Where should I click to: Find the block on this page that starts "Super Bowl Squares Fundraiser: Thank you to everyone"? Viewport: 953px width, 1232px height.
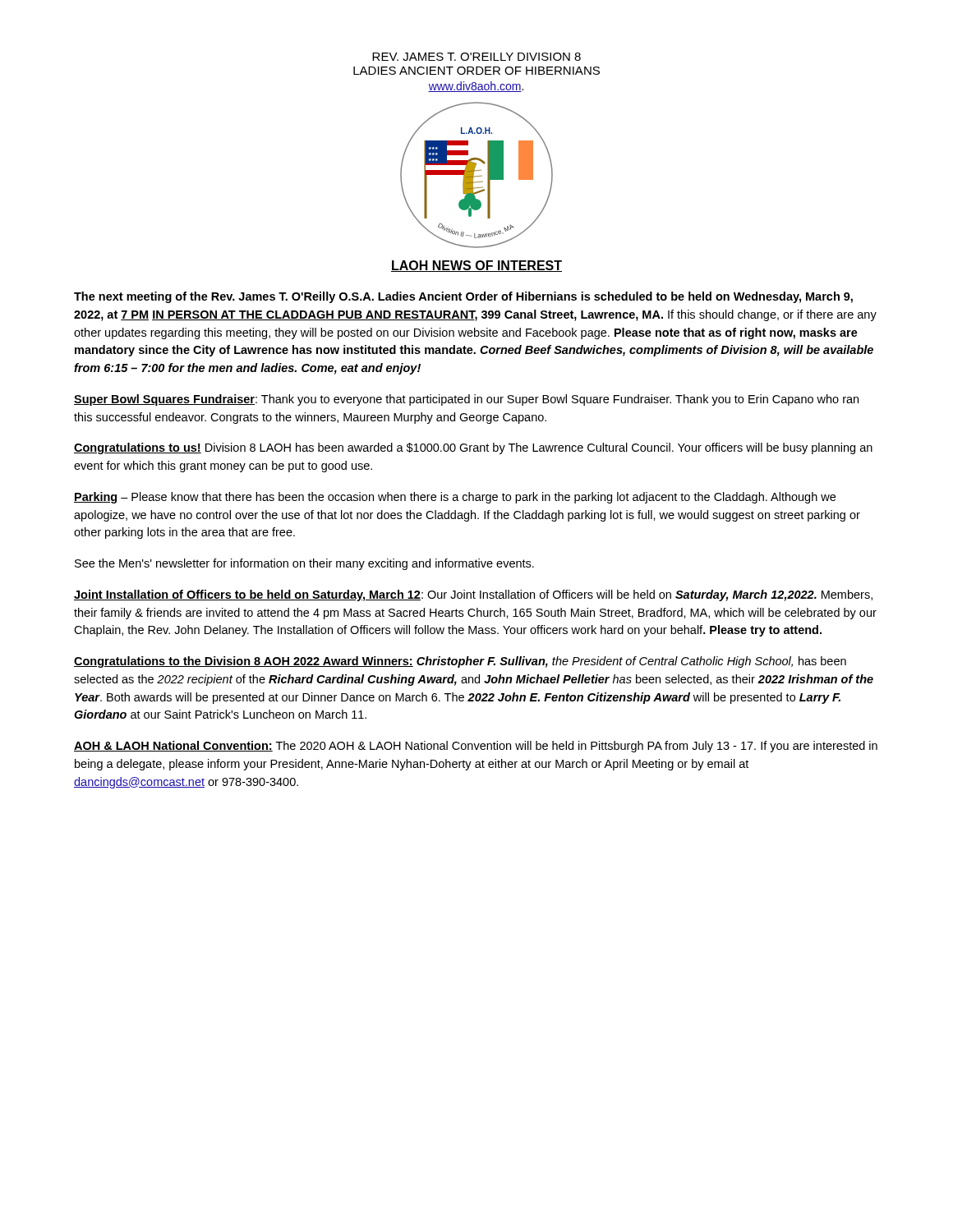(x=467, y=408)
